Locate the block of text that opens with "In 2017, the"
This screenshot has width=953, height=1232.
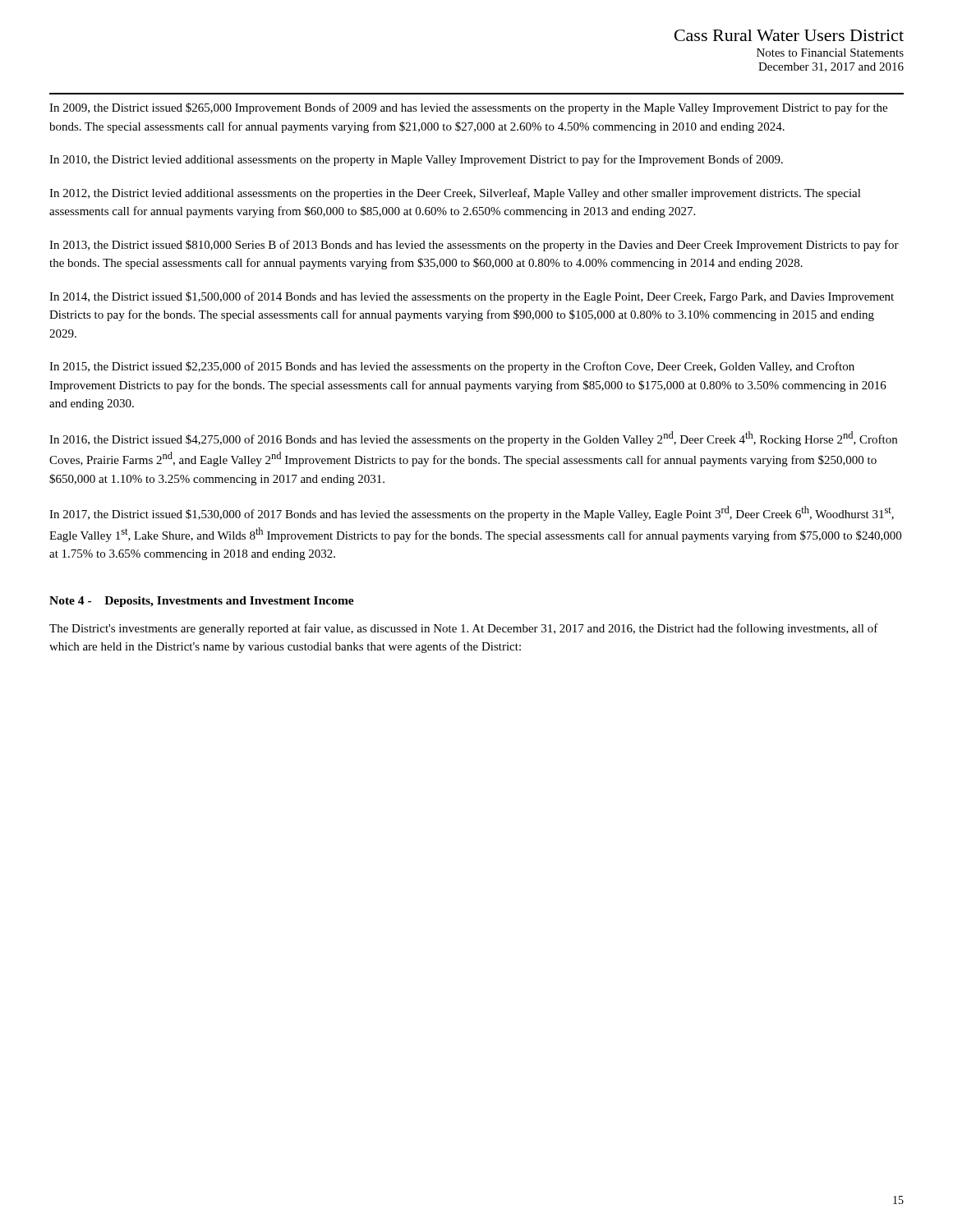click(476, 532)
